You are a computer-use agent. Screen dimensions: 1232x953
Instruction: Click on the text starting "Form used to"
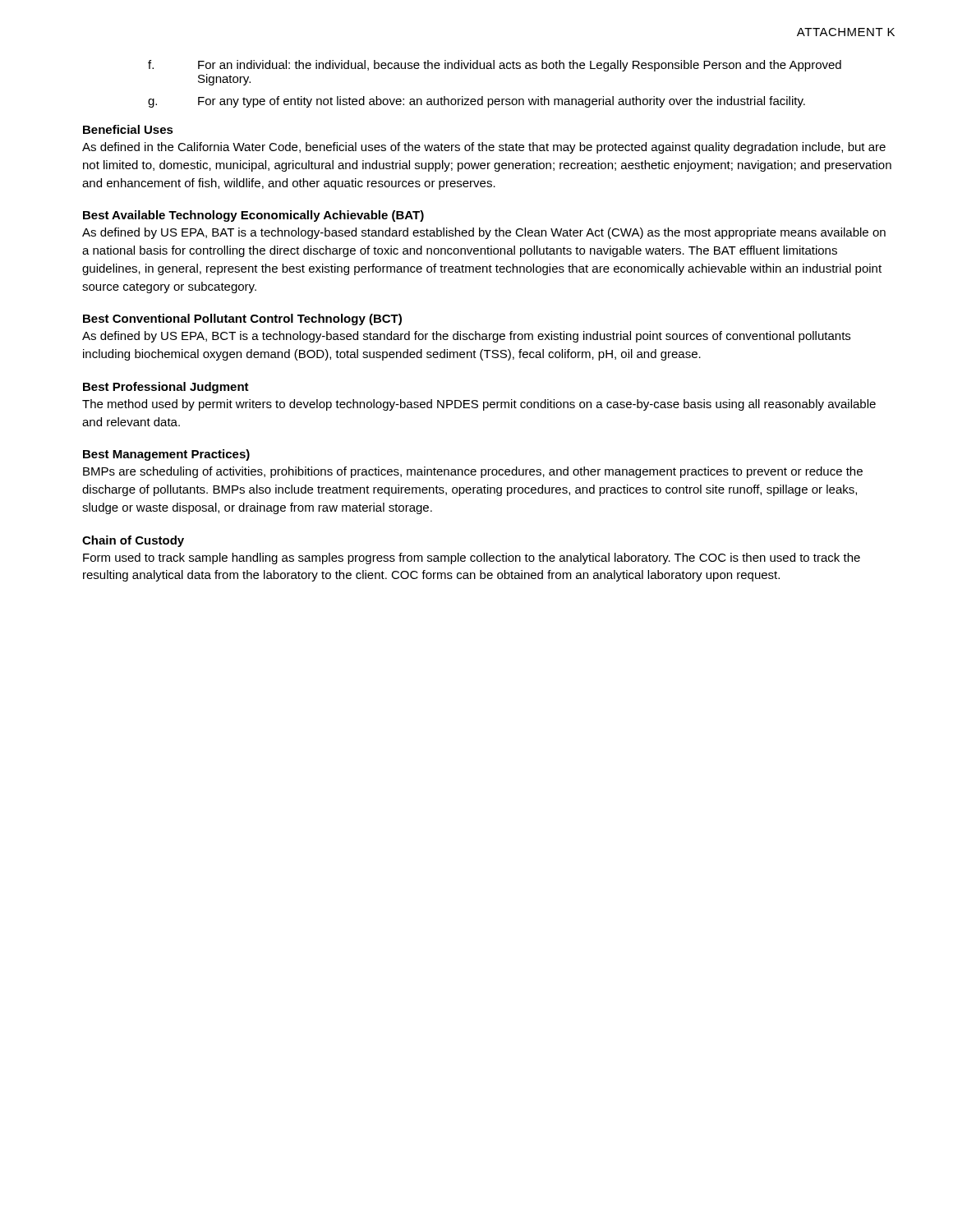pos(471,566)
